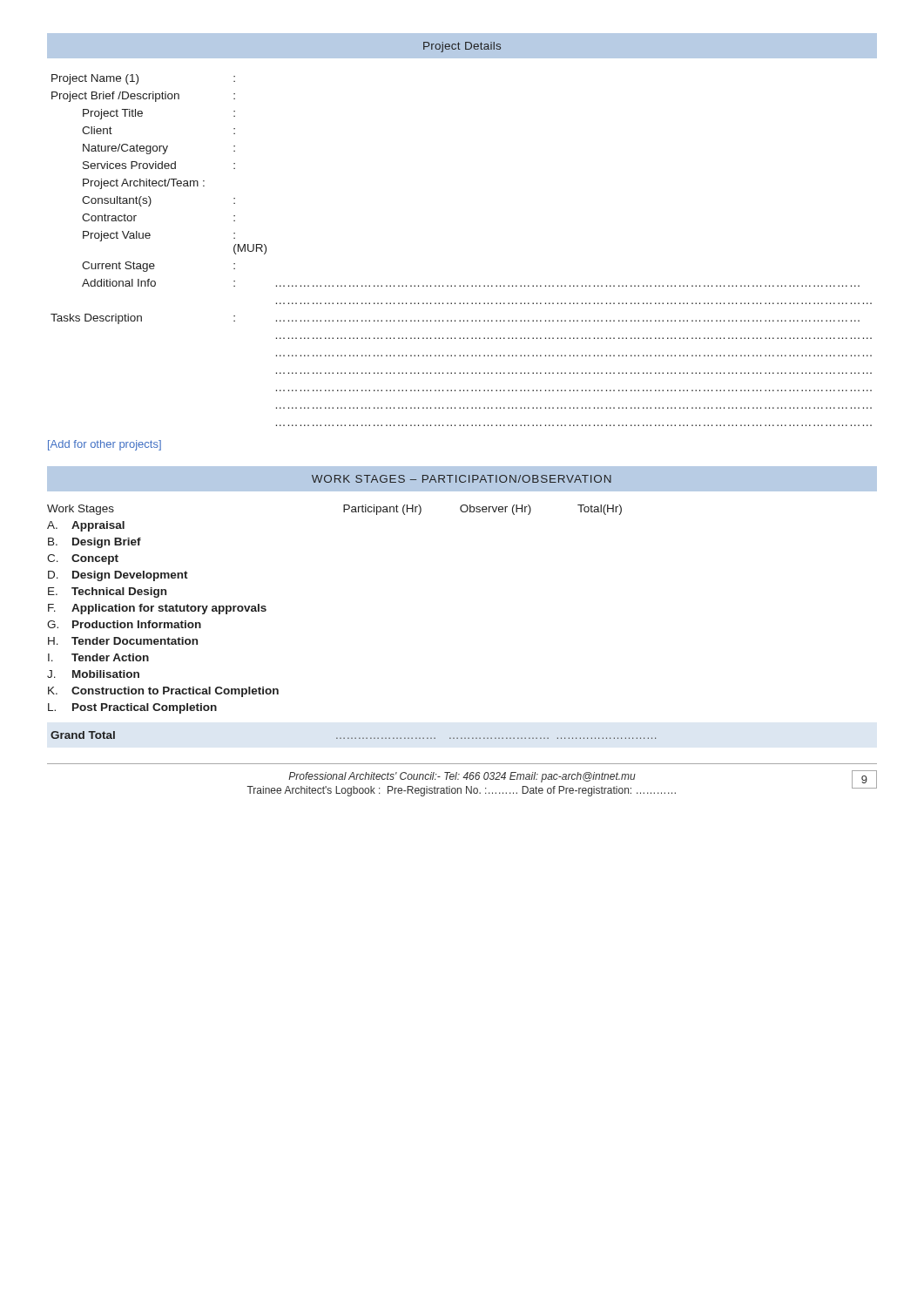The image size is (924, 1307).
Task: Locate the text "I.Tender Action"
Action: click(x=98, y=657)
